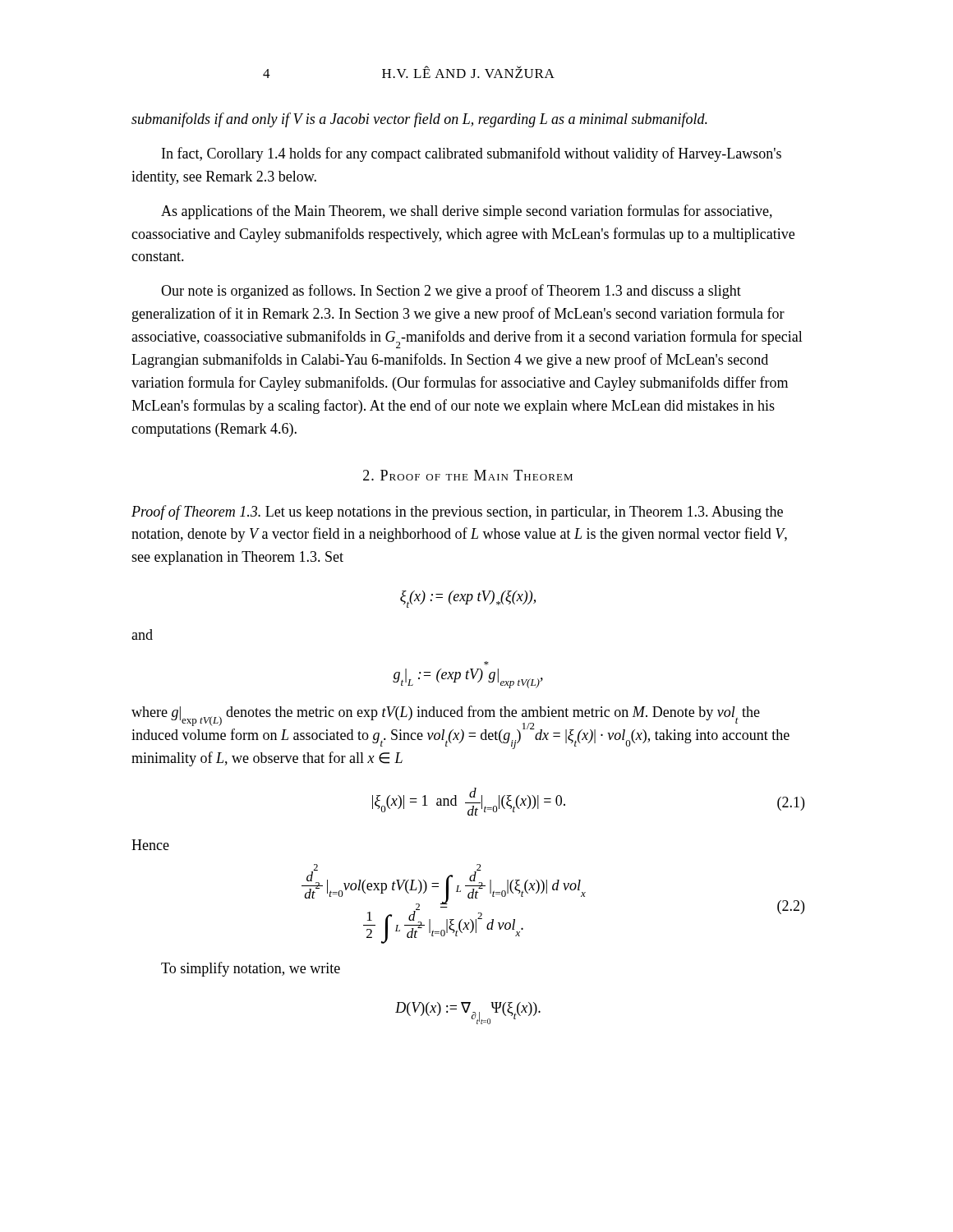
Task: Select the block starting "To simplify notation, we"
Action: (251, 968)
